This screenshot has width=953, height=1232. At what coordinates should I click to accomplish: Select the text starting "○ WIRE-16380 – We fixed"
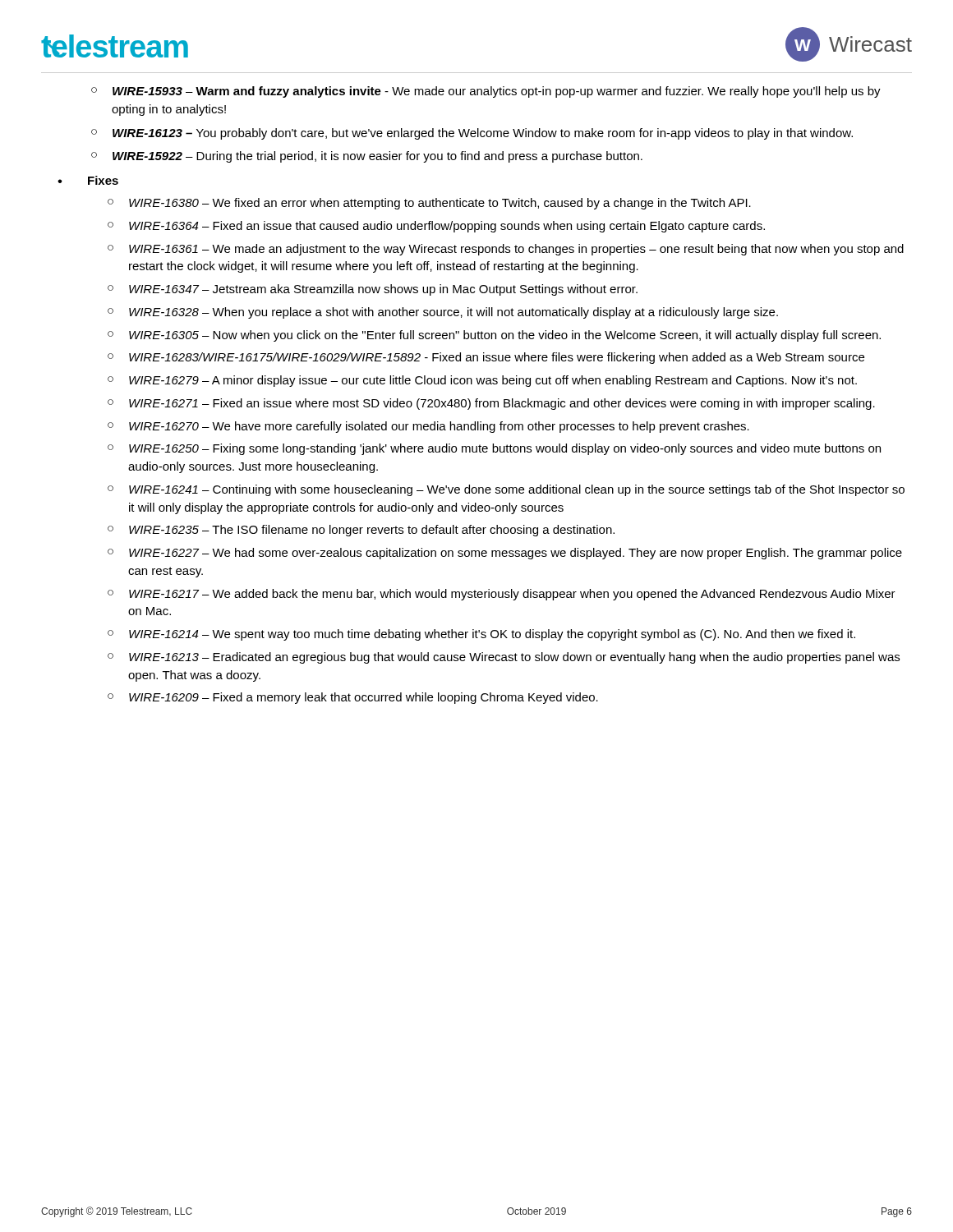click(x=429, y=203)
